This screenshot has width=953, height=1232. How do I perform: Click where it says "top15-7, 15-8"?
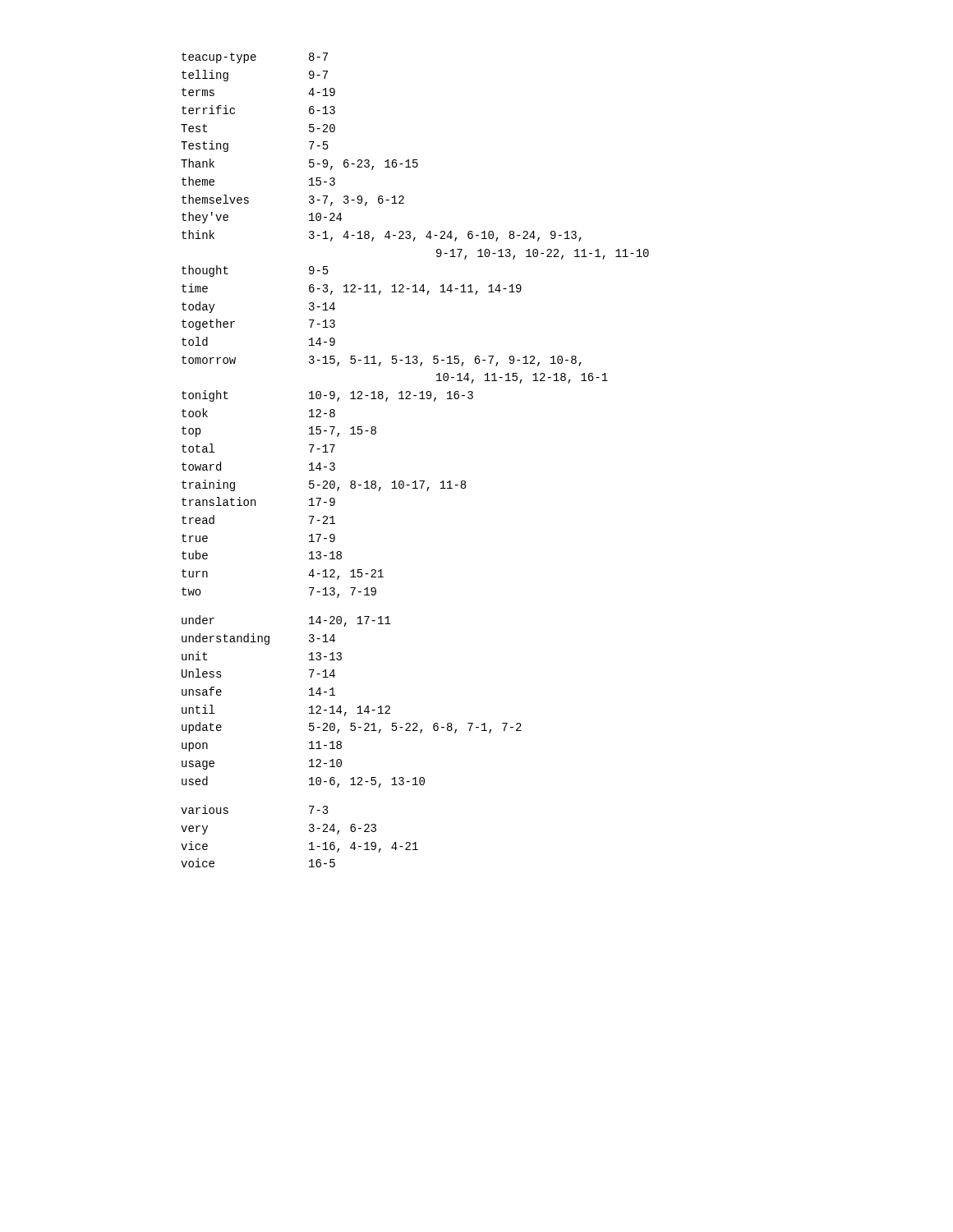[189, 432]
